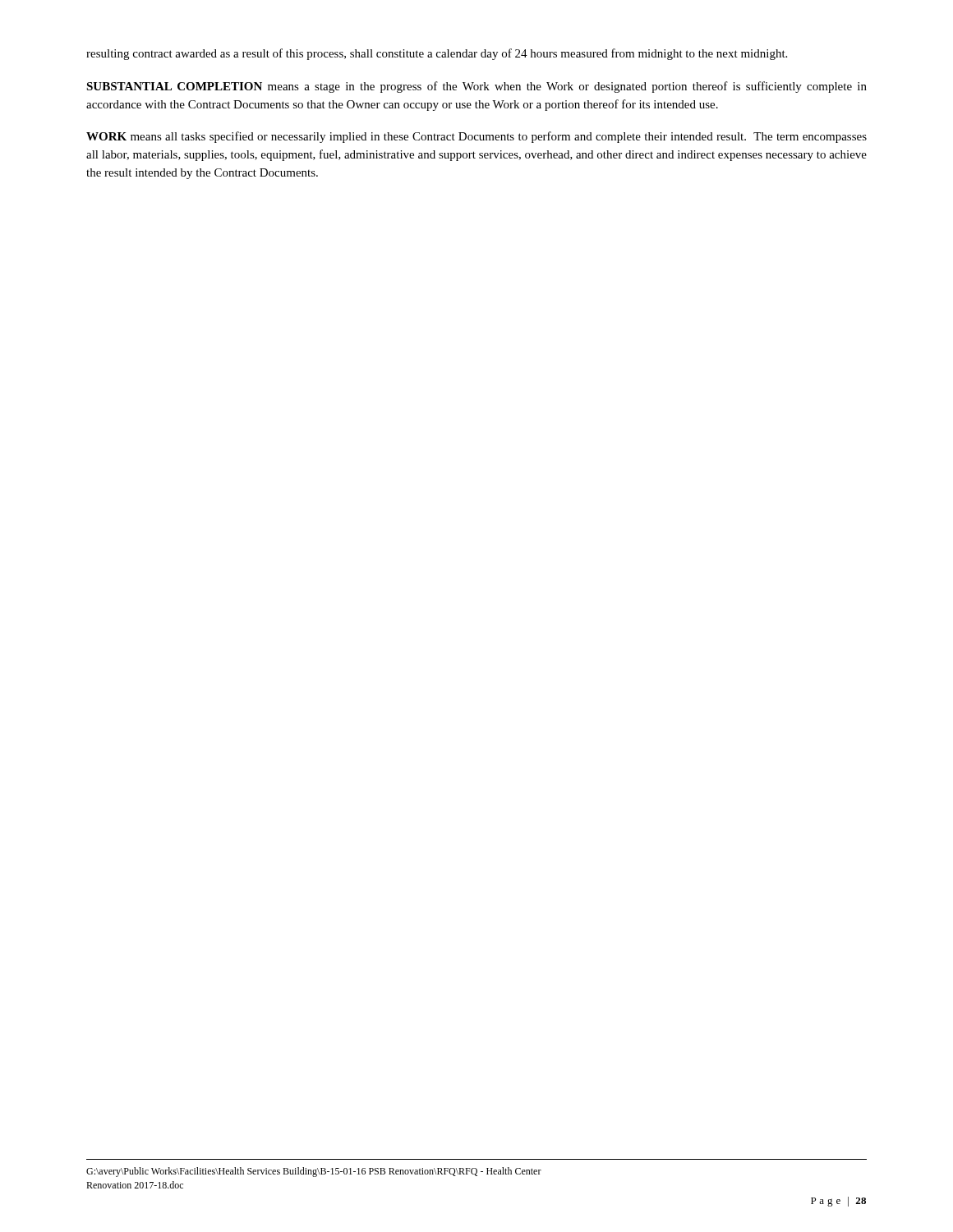Click on the text block with the text "resulting contract awarded as a"
The height and width of the screenshot is (1232, 953).
tap(437, 53)
